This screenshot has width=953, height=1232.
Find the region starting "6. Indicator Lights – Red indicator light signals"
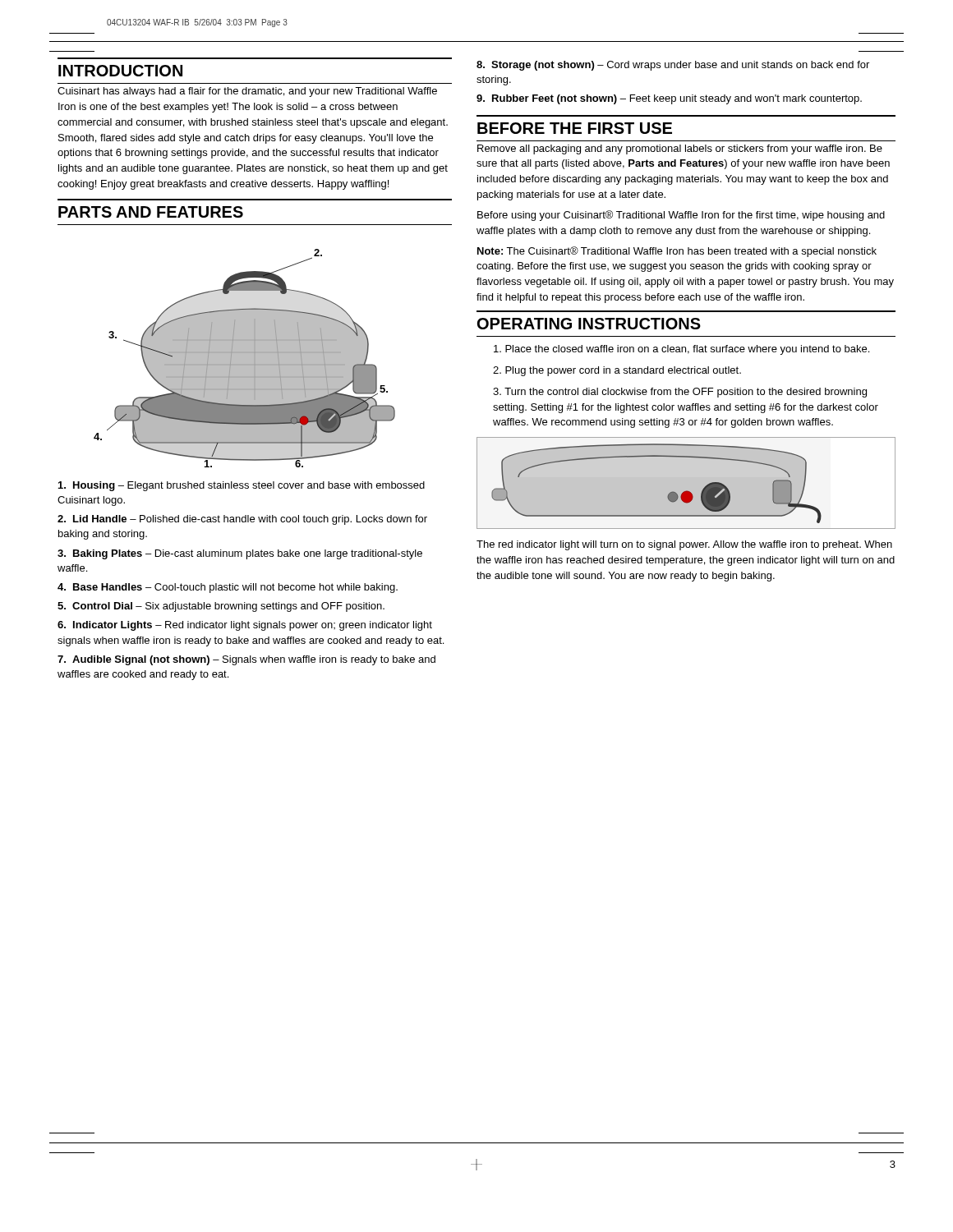point(255,633)
